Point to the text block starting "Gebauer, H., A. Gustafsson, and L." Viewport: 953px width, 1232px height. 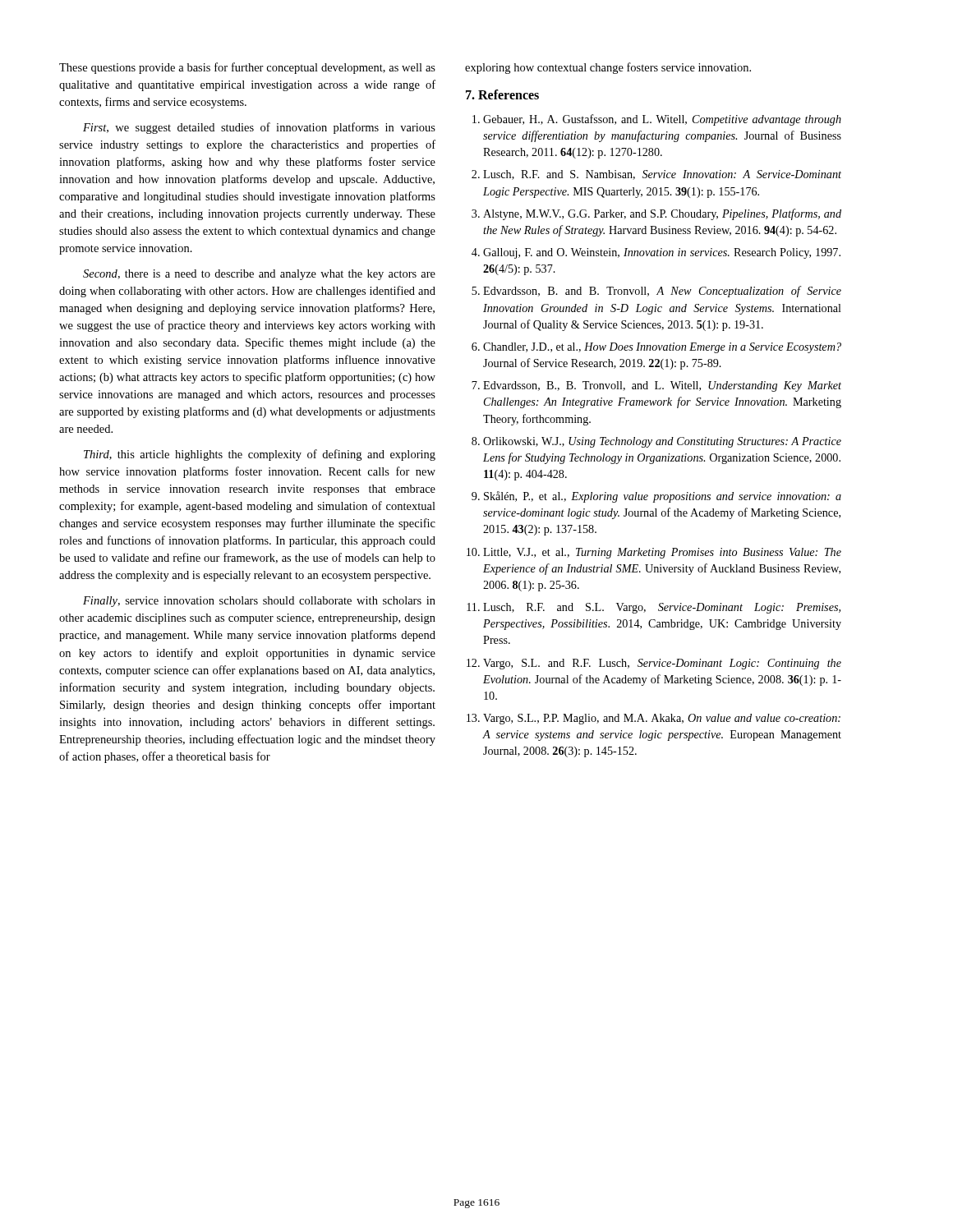pyautogui.click(x=653, y=435)
